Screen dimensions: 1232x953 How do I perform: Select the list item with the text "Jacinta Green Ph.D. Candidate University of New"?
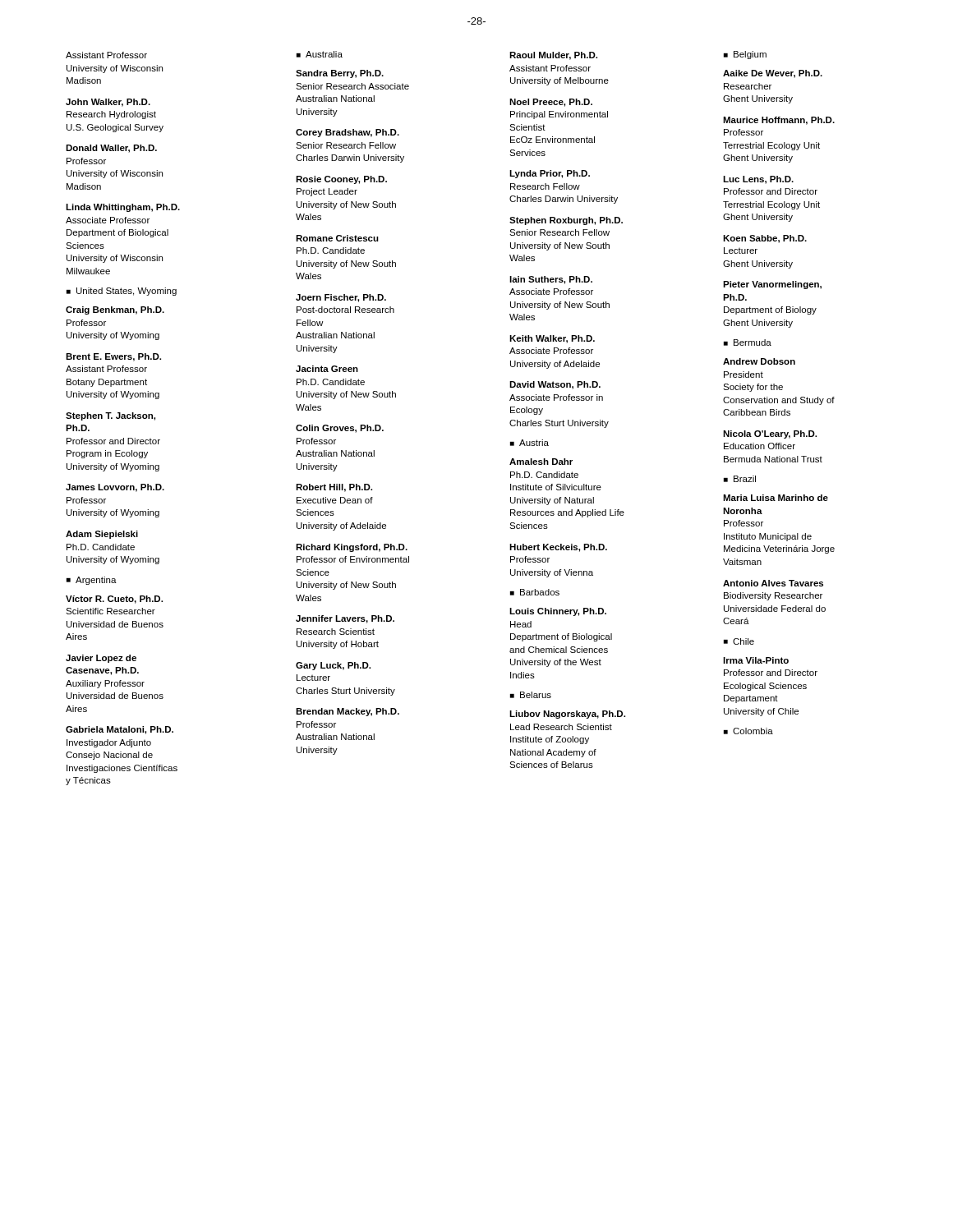click(346, 388)
